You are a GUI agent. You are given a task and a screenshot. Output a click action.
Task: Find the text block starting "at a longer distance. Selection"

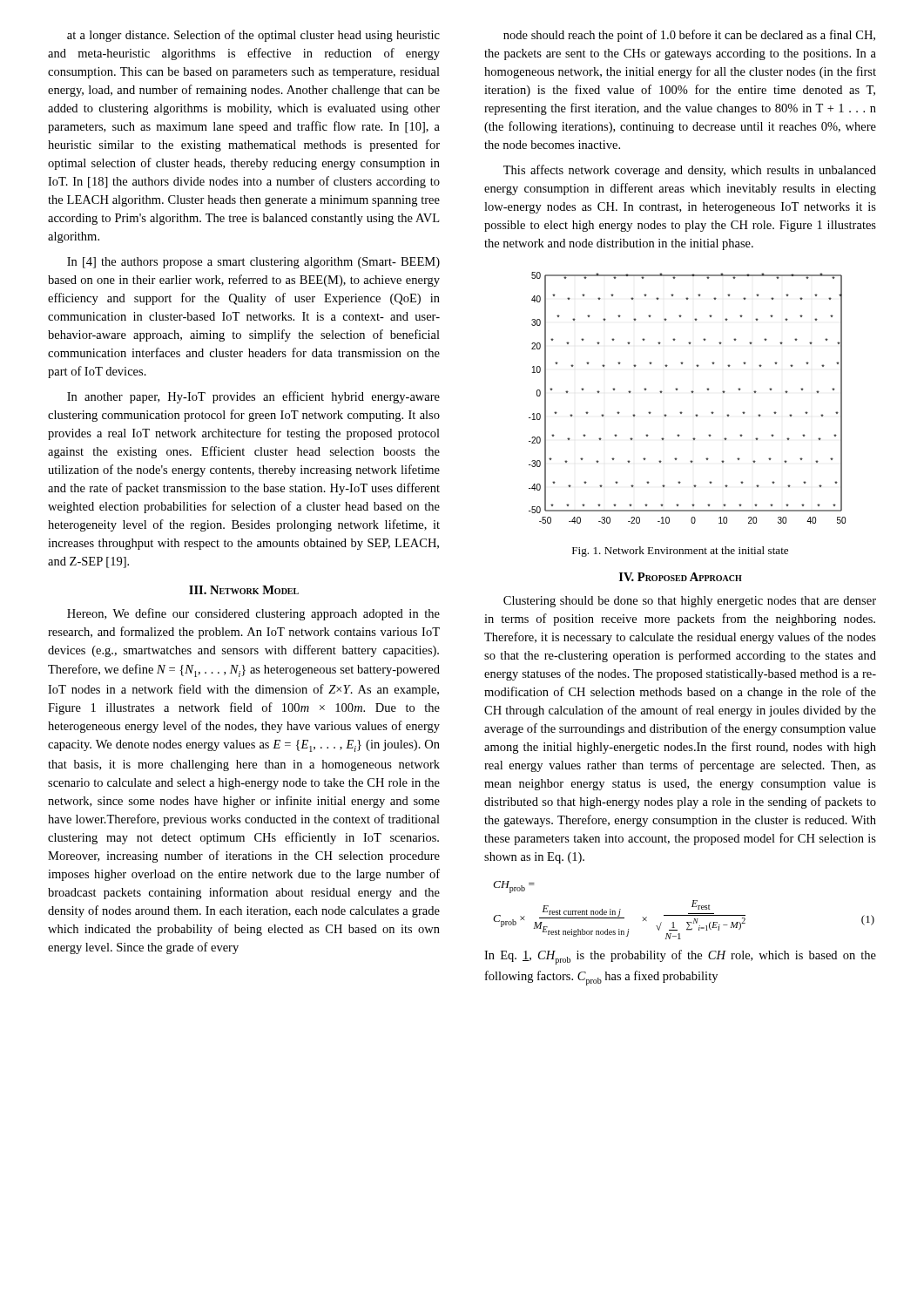coord(244,136)
